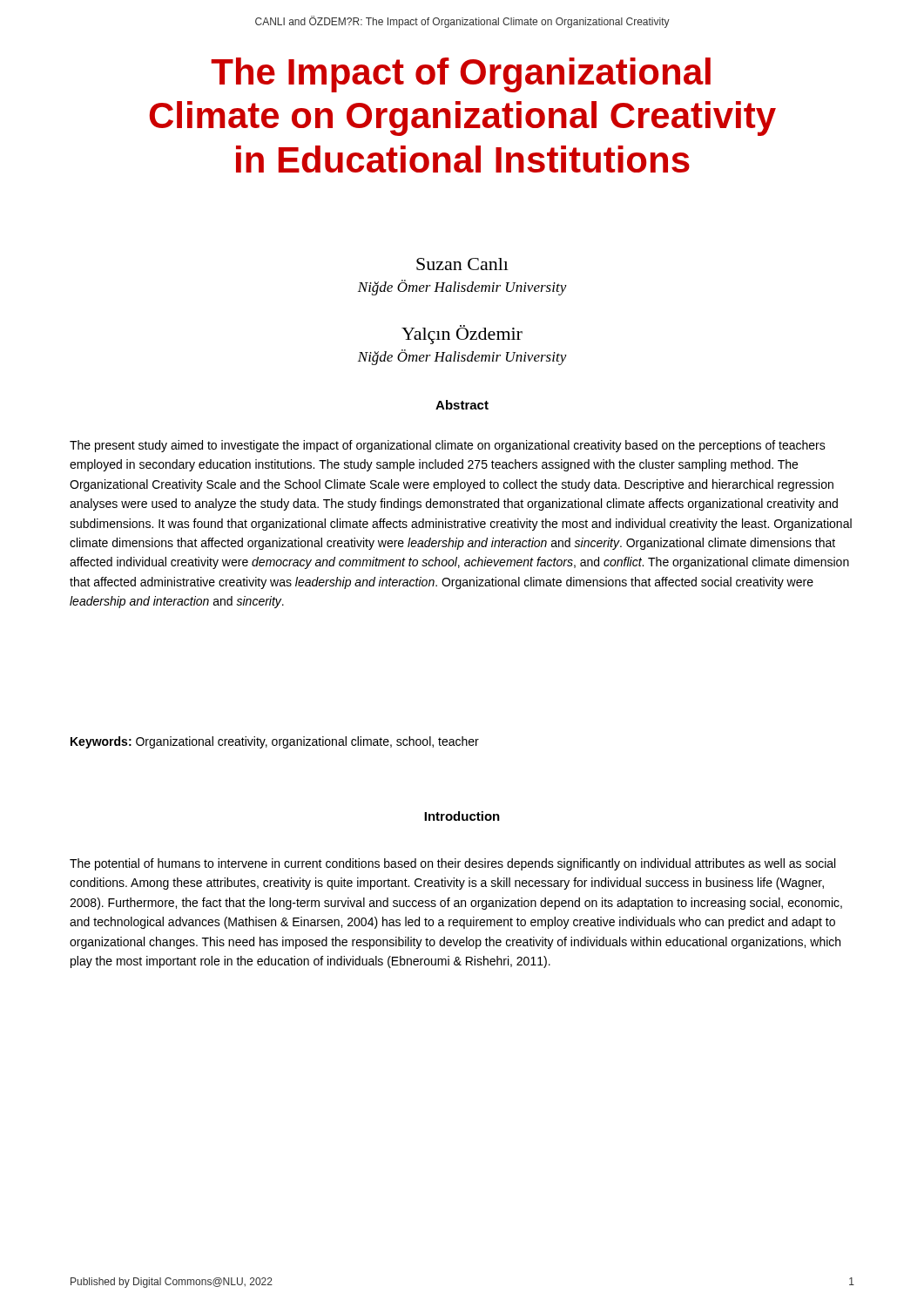Locate the region starting "Yalçın Özdemir"
Image resolution: width=924 pixels, height=1307 pixels.
coord(462,333)
